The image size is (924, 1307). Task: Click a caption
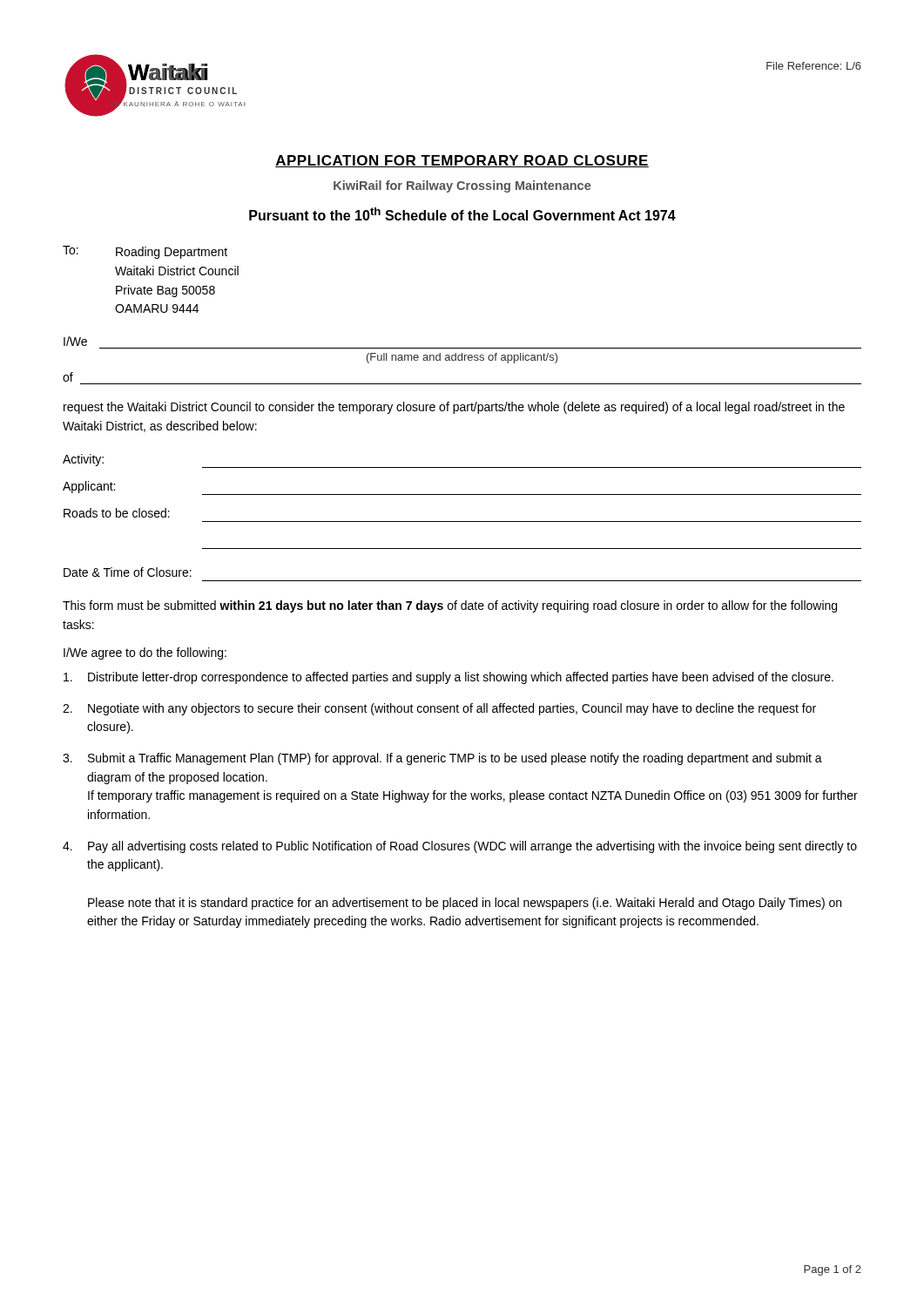(462, 357)
